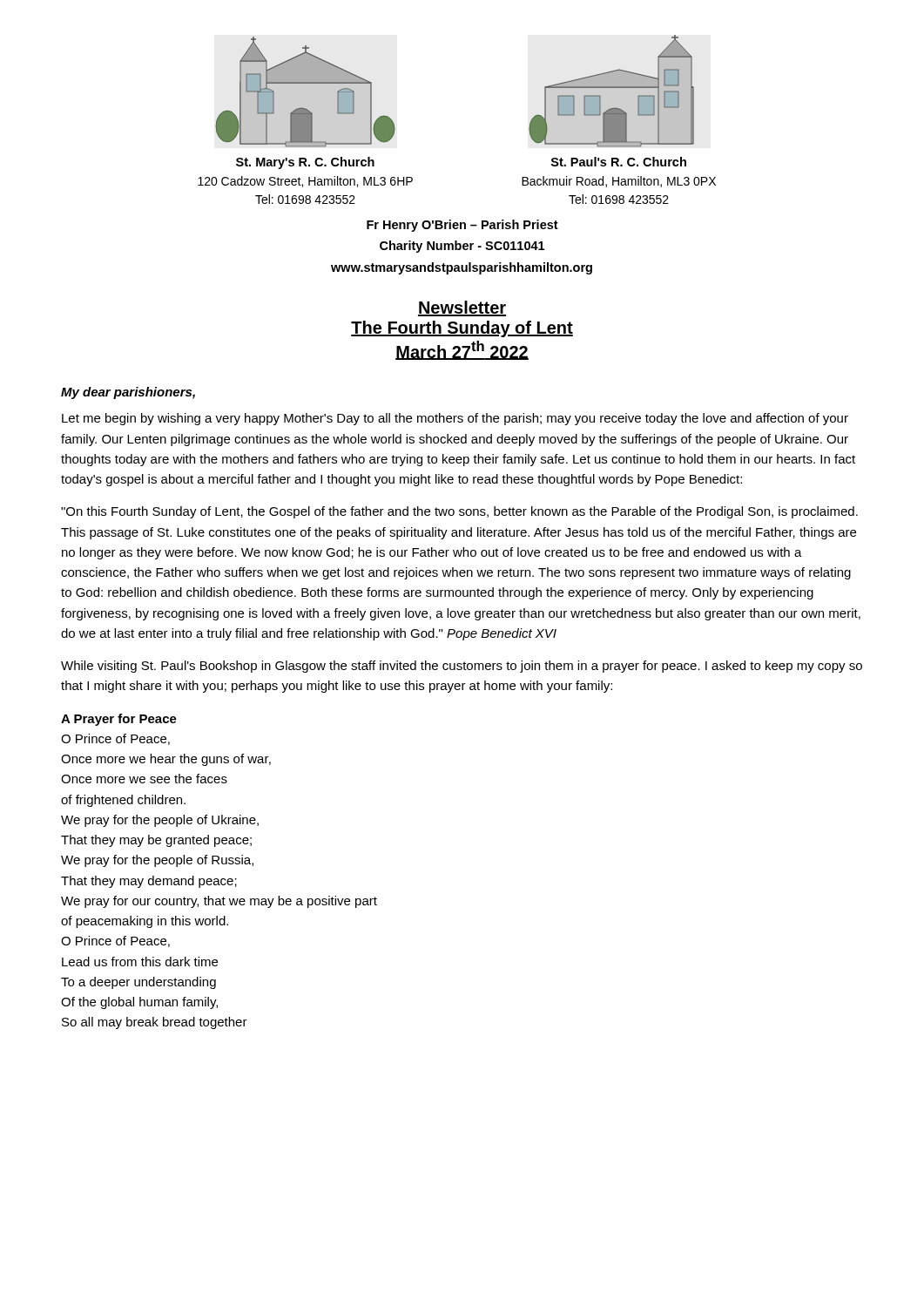
Task: Point to the region starting "Fr Henry O'Brien –"
Action: click(462, 246)
